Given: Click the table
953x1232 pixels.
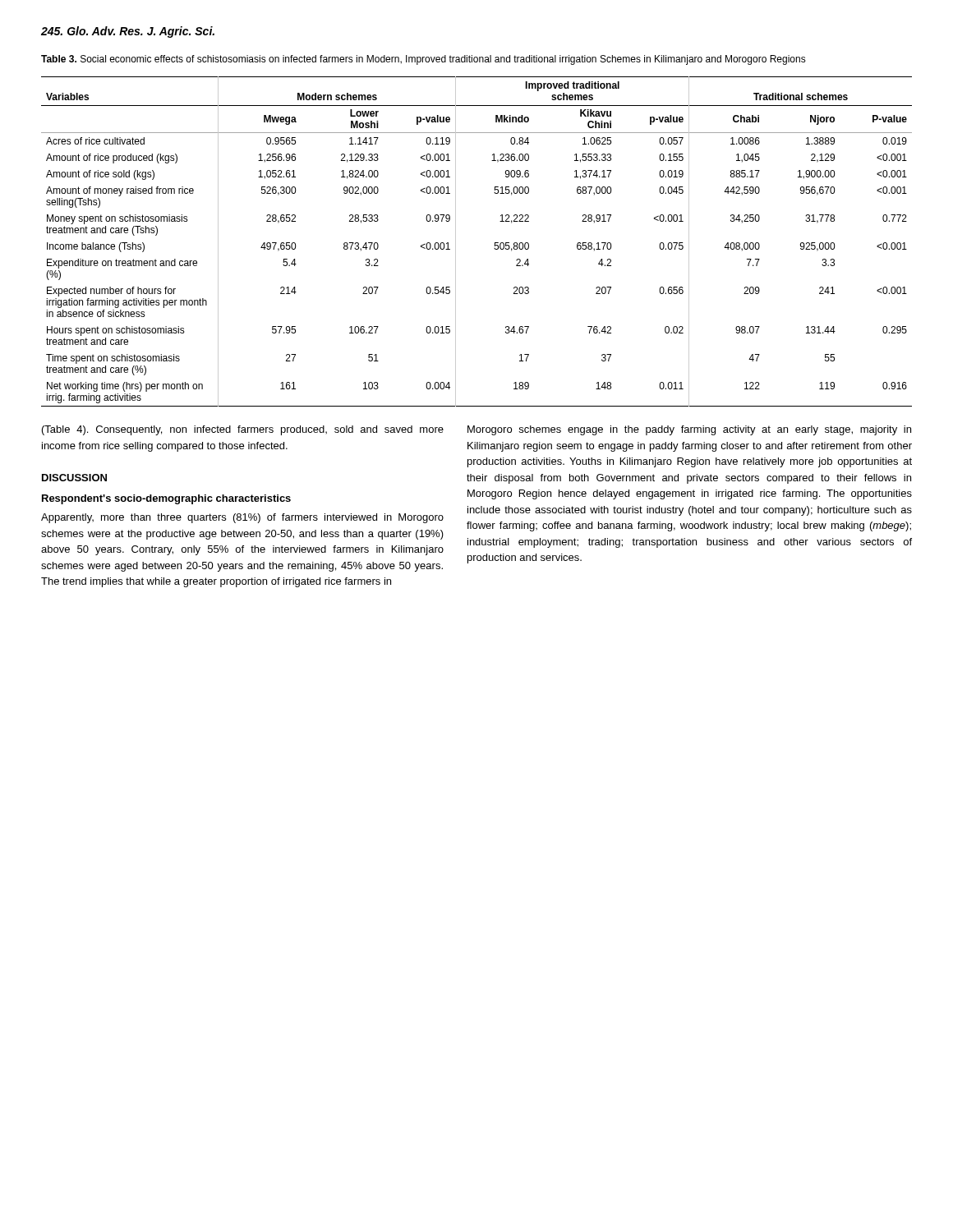Looking at the screenshot, I should (x=476, y=242).
